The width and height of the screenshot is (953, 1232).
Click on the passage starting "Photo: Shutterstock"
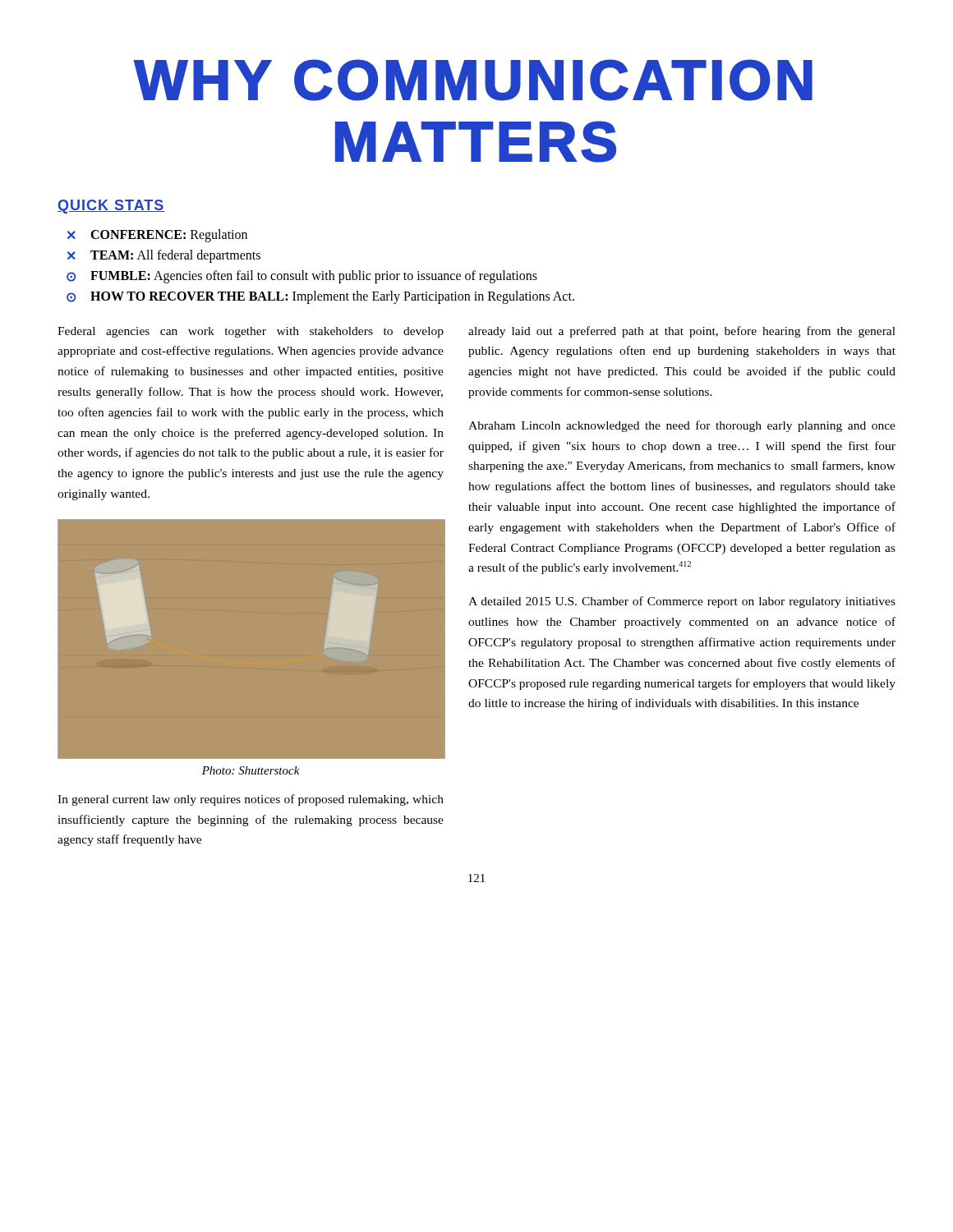tap(251, 770)
